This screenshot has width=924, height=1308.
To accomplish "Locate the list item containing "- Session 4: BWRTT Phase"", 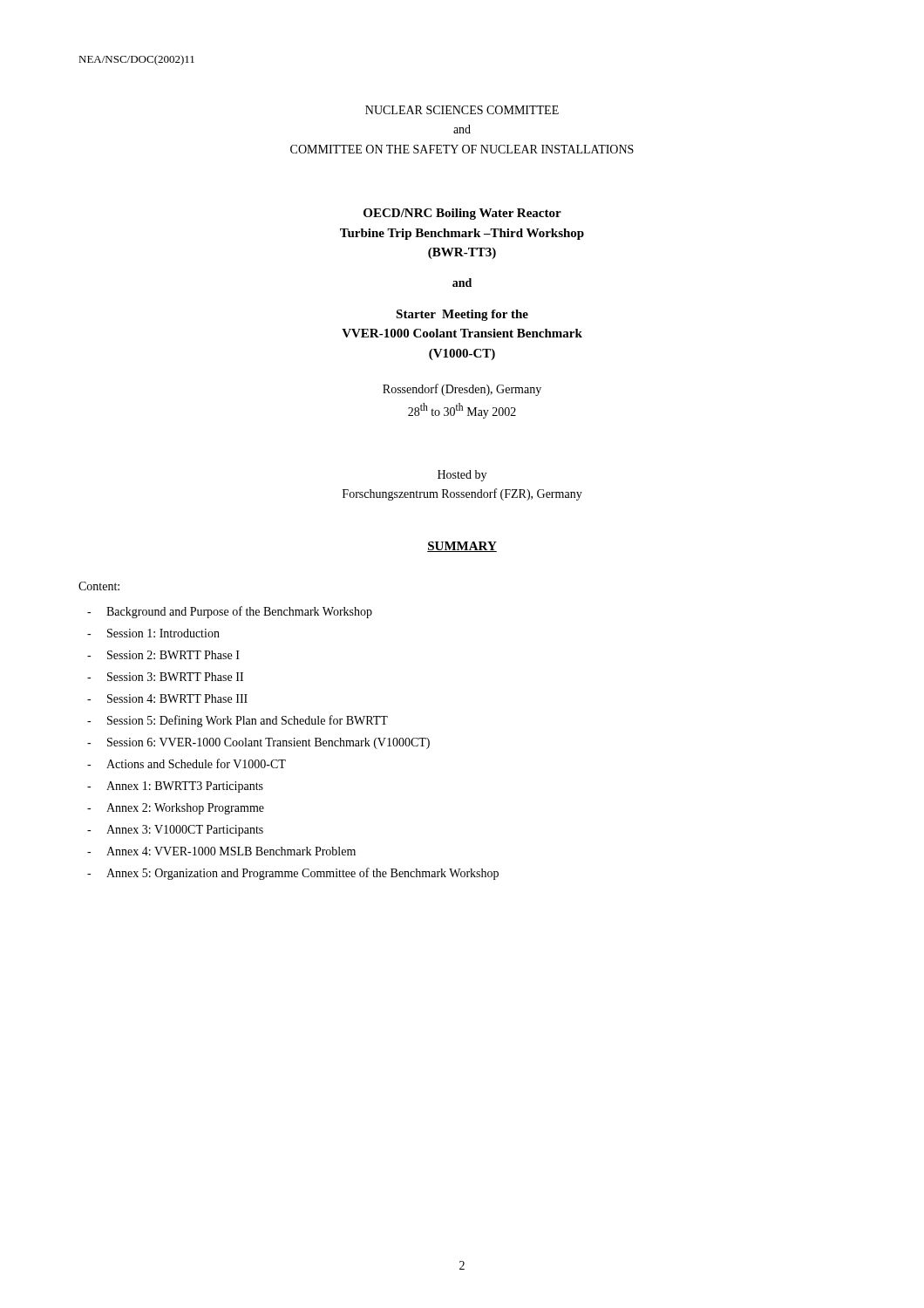I will (167, 698).
